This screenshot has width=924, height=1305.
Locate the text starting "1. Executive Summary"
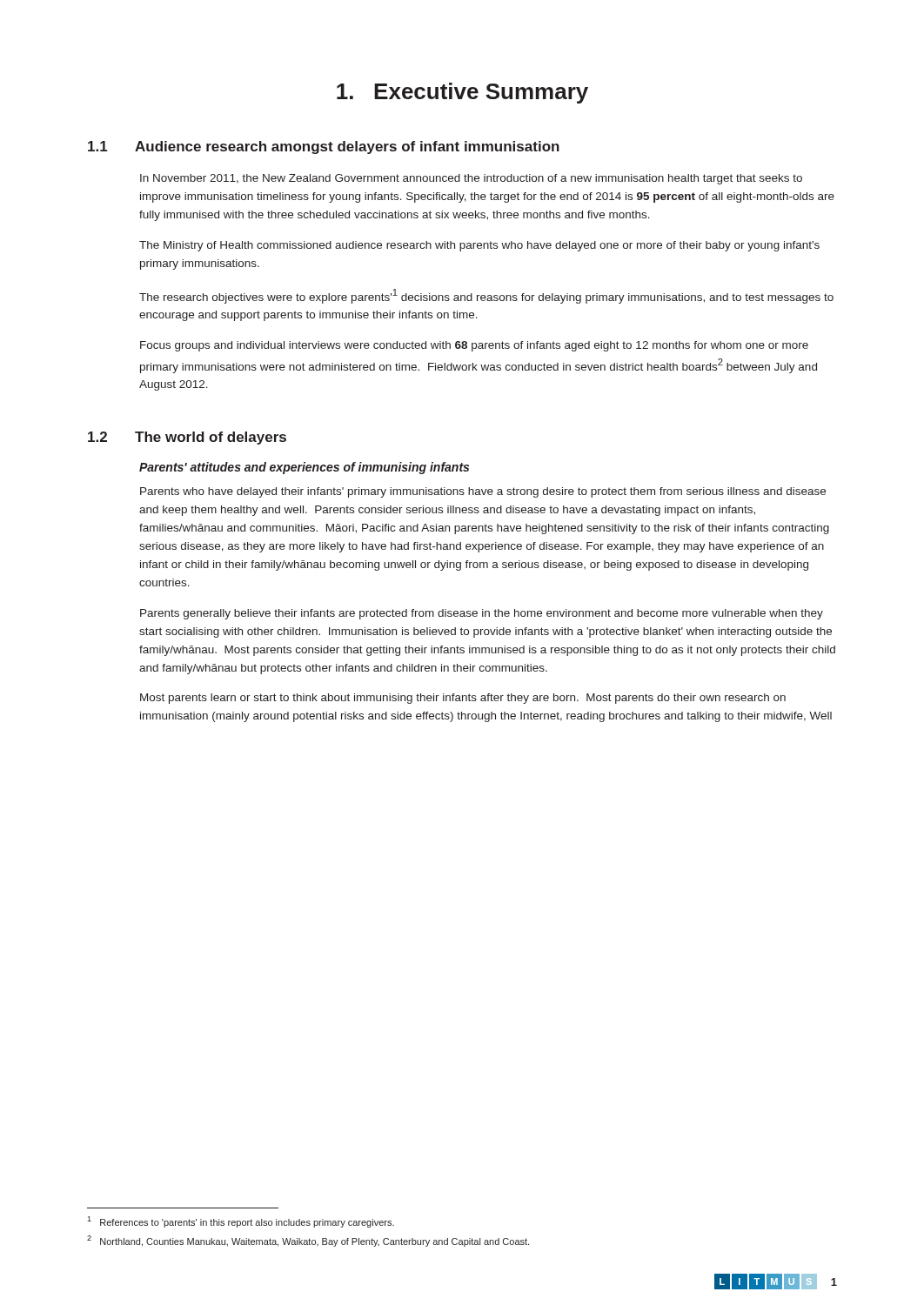[x=462, y=92]
